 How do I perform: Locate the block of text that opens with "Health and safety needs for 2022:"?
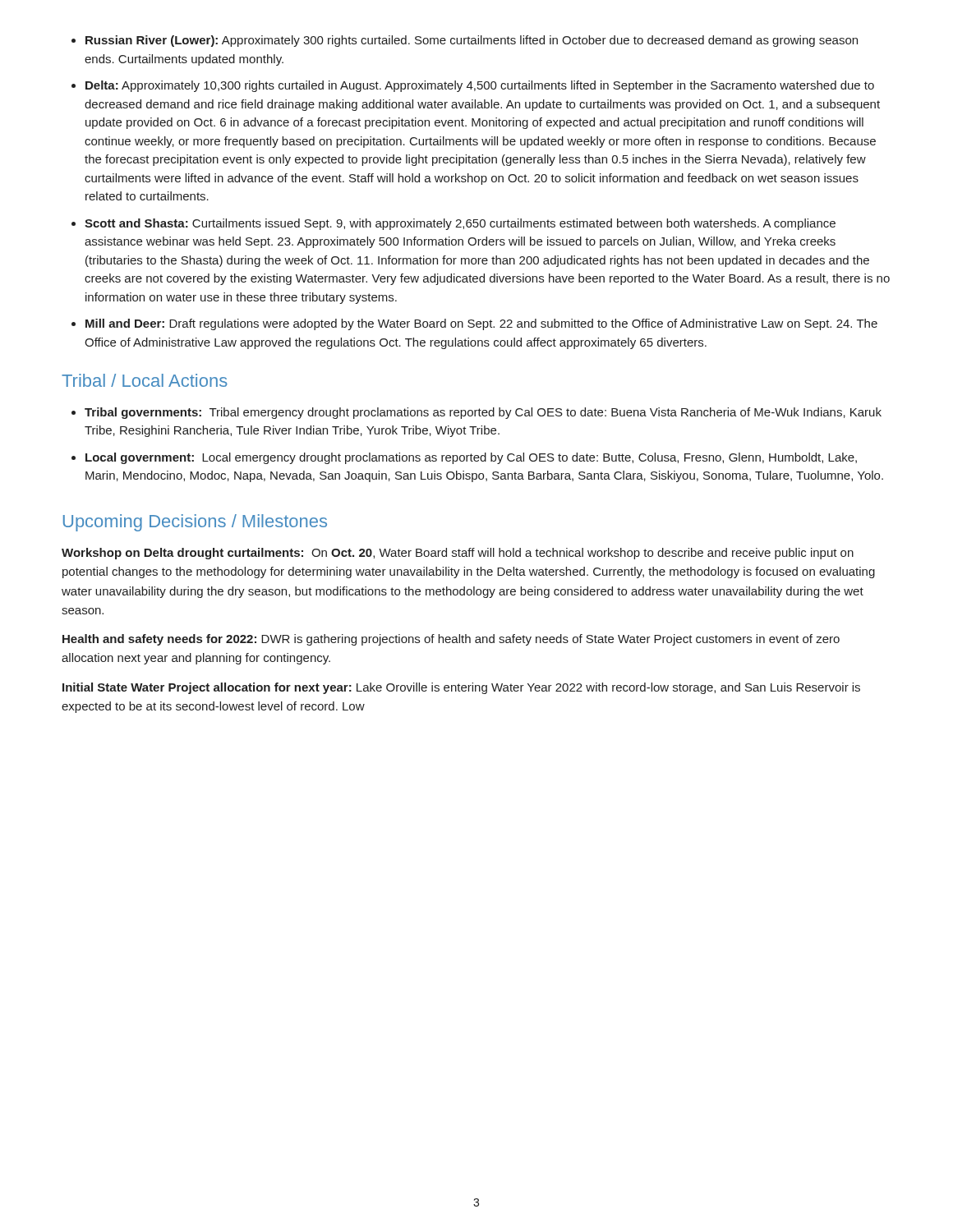(451, 648)
